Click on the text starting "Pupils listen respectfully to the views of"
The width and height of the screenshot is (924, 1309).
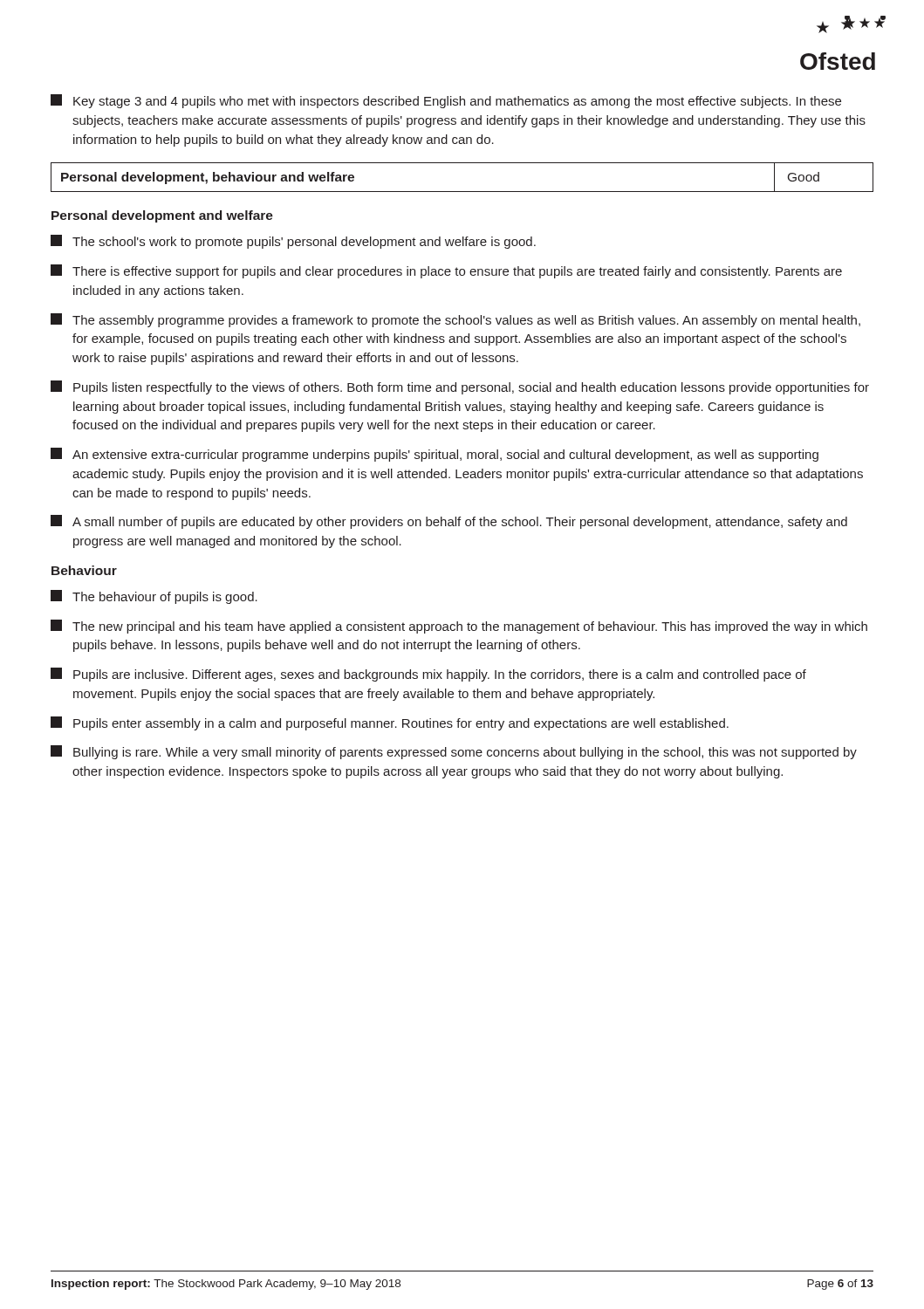462,406
